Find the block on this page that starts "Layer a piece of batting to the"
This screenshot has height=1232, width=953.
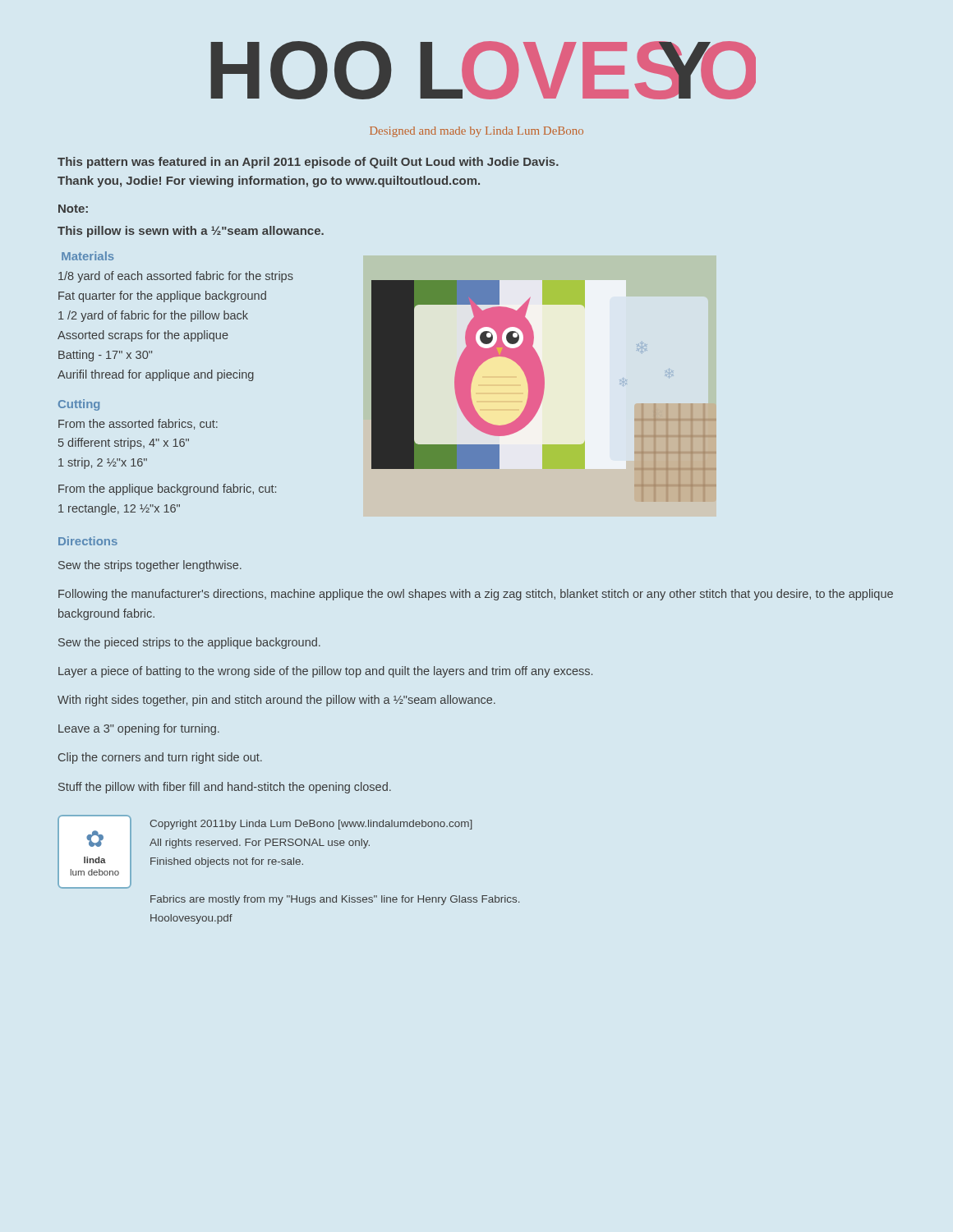coord(326,671)
